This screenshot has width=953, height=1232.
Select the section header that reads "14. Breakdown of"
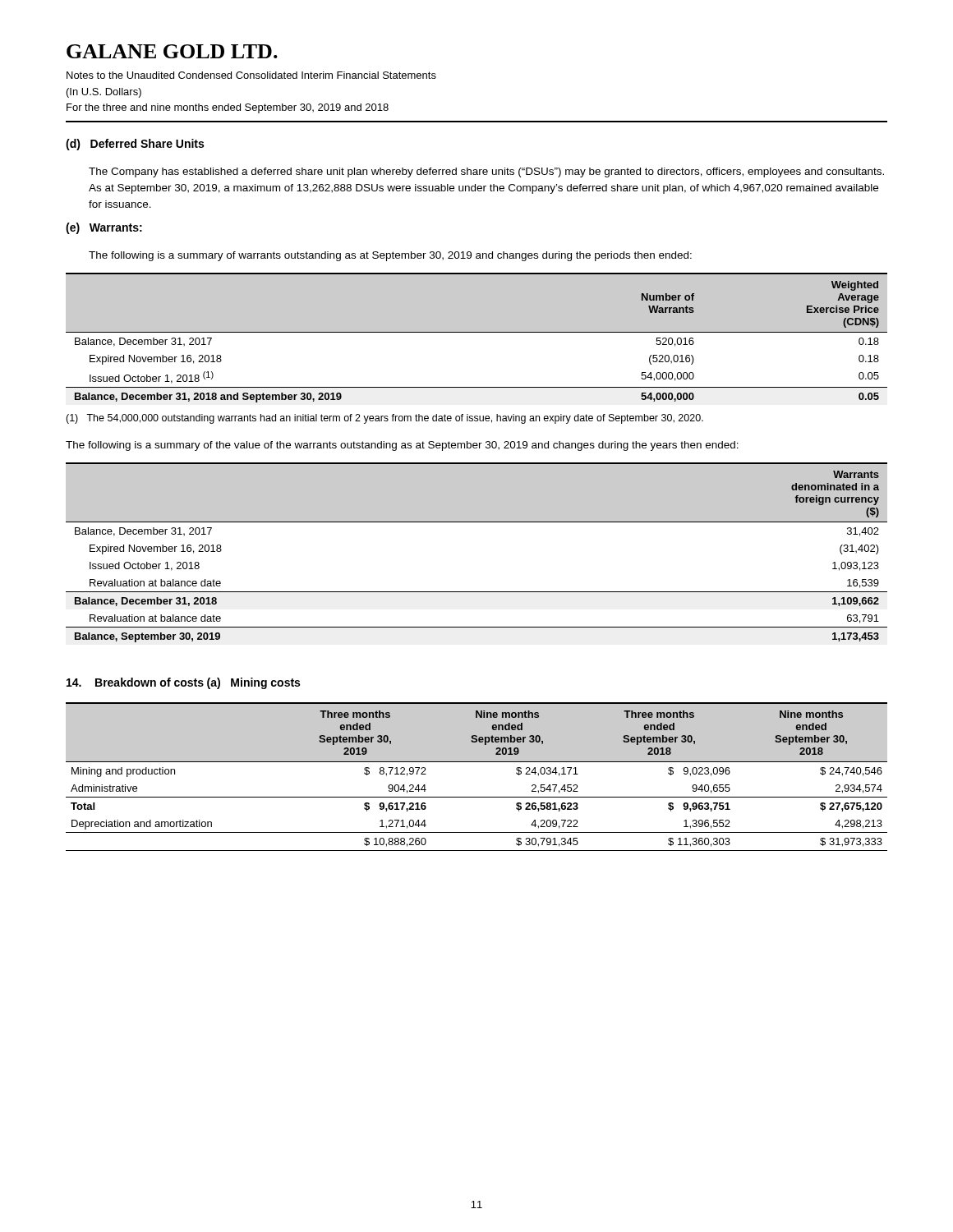[x=135, y=682]
